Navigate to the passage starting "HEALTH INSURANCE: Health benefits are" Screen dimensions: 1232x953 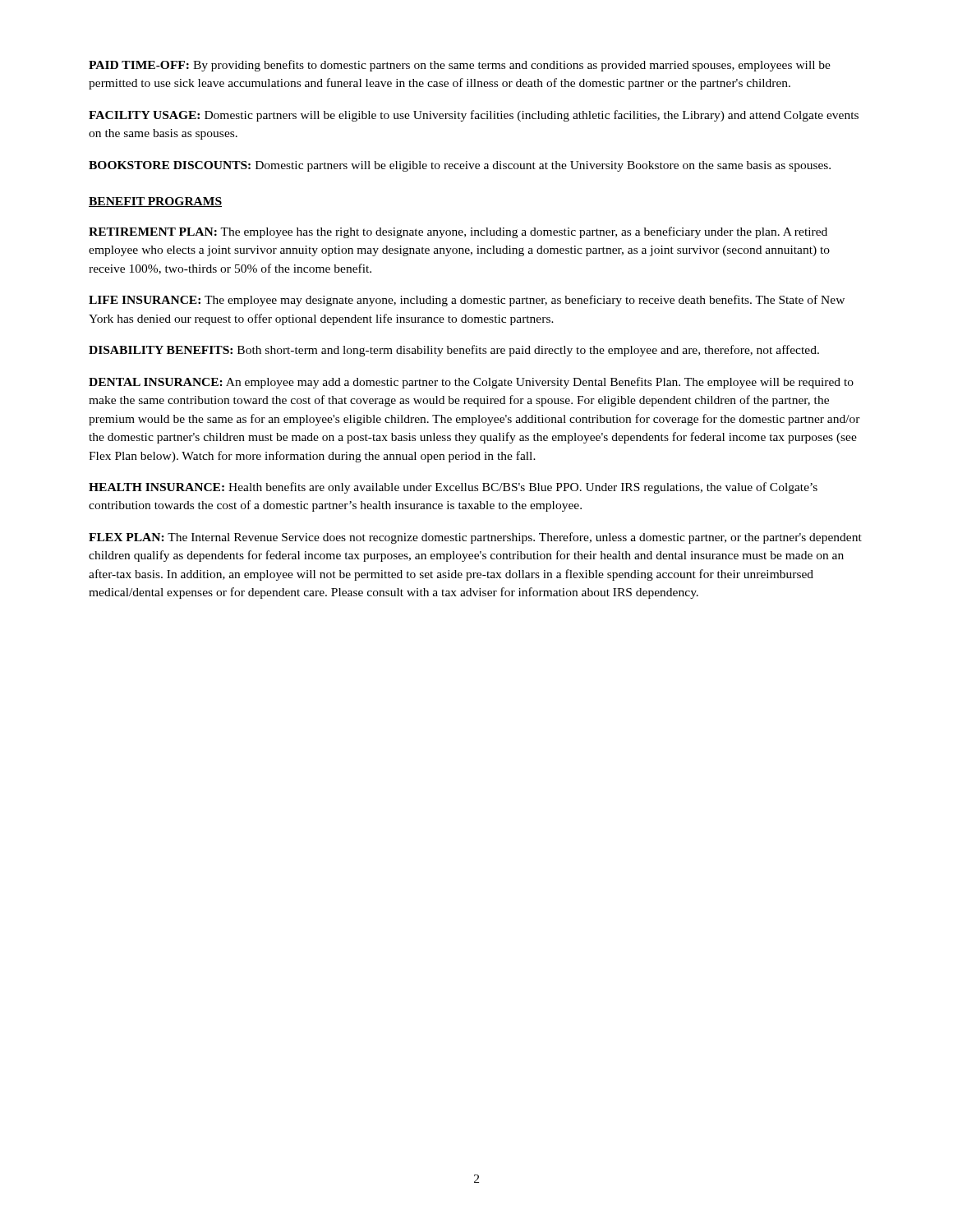coord(453,496)
